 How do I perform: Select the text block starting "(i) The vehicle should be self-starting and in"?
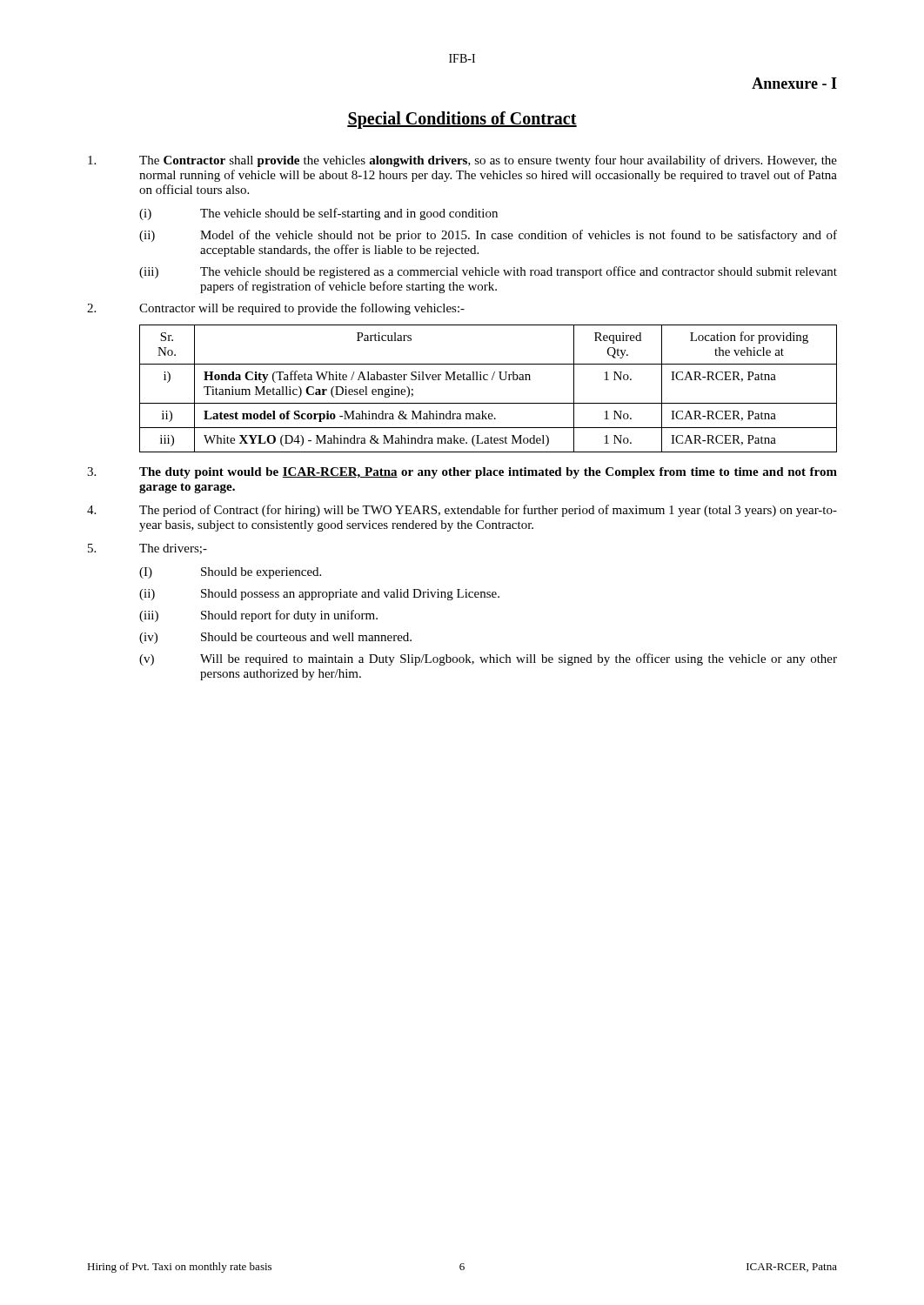click(x=488, y=214)
